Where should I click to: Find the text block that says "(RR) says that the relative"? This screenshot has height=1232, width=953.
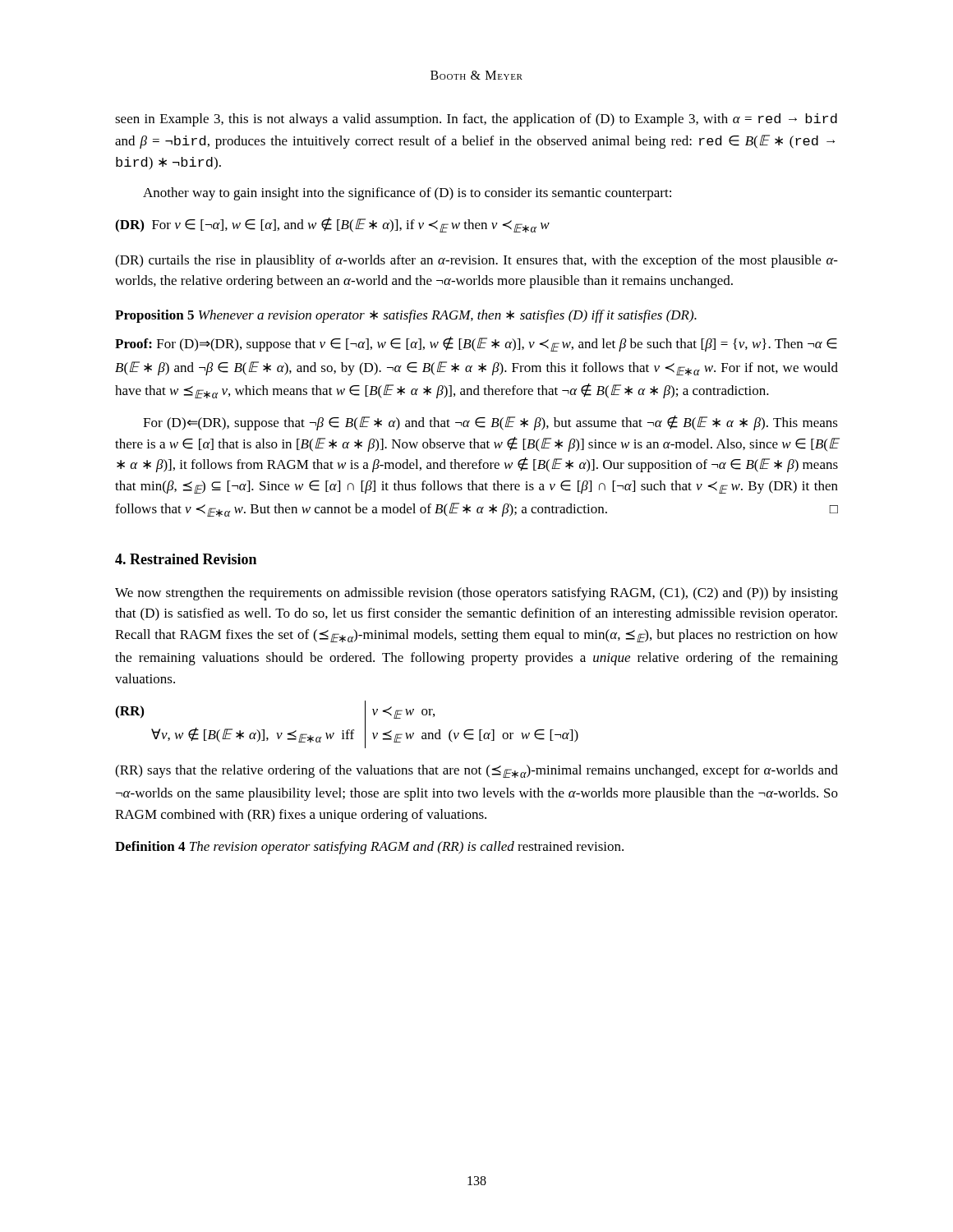pos(476,792)
